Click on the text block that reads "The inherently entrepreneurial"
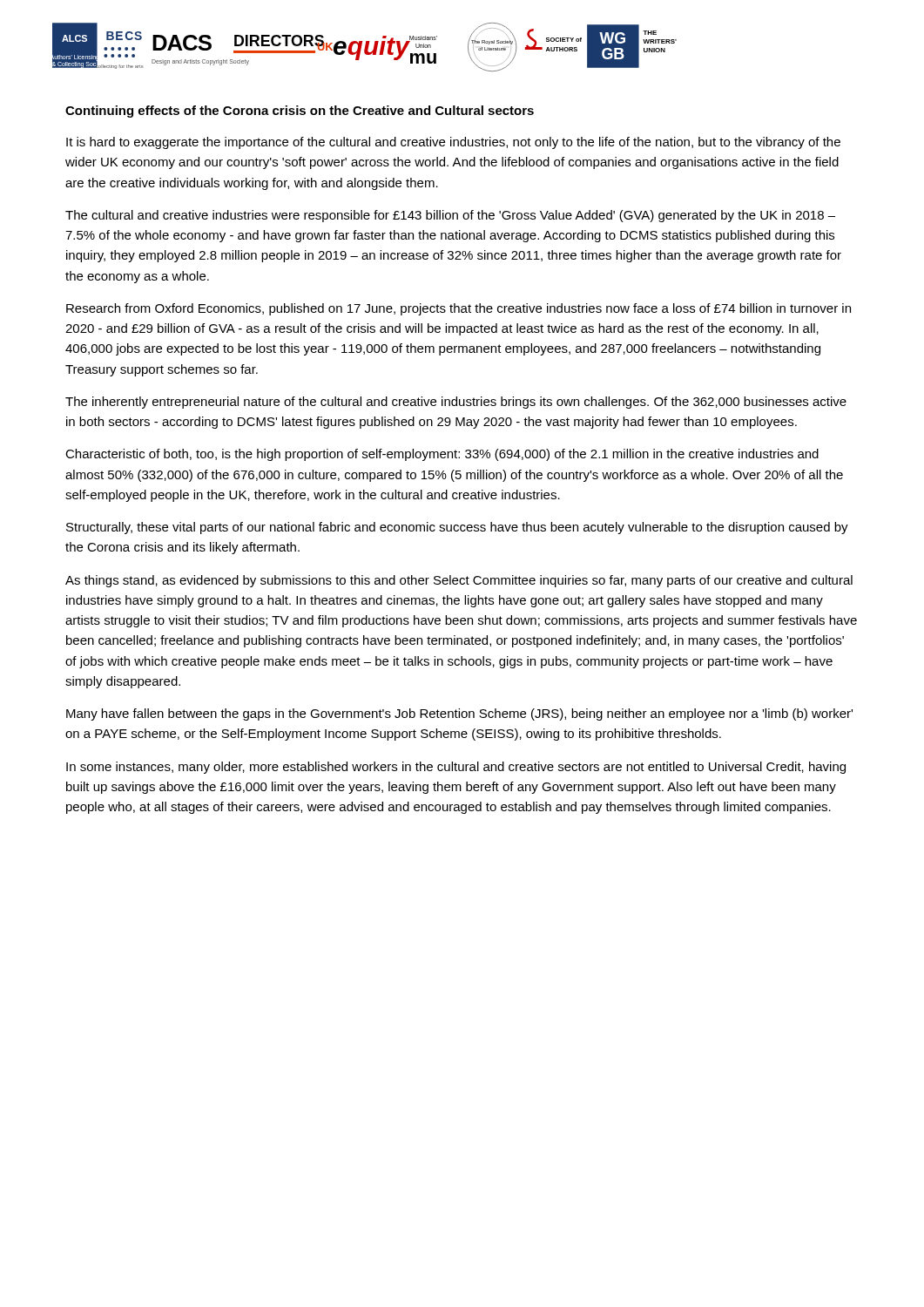924x1307 pixels. (x=456, y=411)
